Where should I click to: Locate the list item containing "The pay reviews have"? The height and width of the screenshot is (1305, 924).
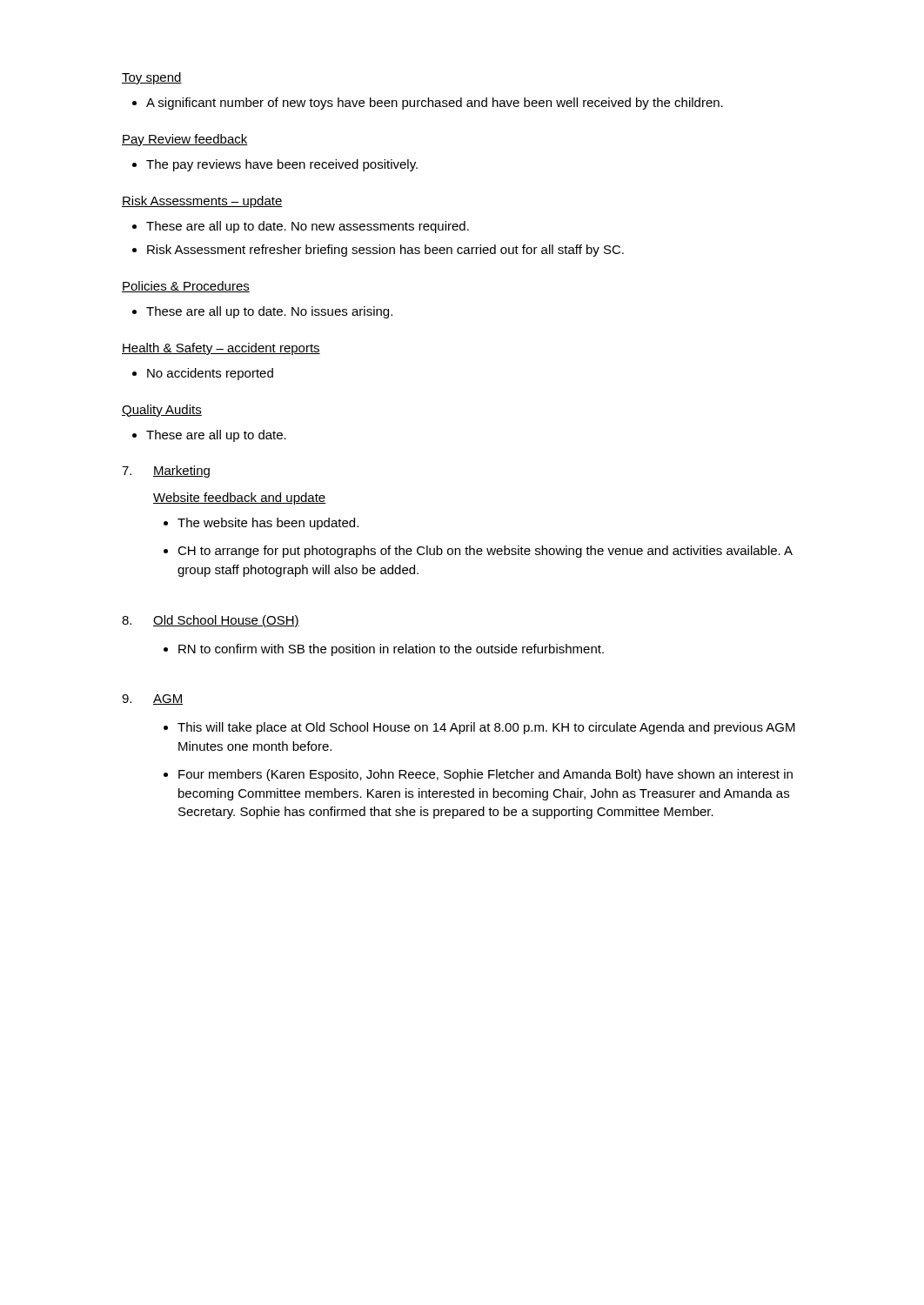point(275,165)
